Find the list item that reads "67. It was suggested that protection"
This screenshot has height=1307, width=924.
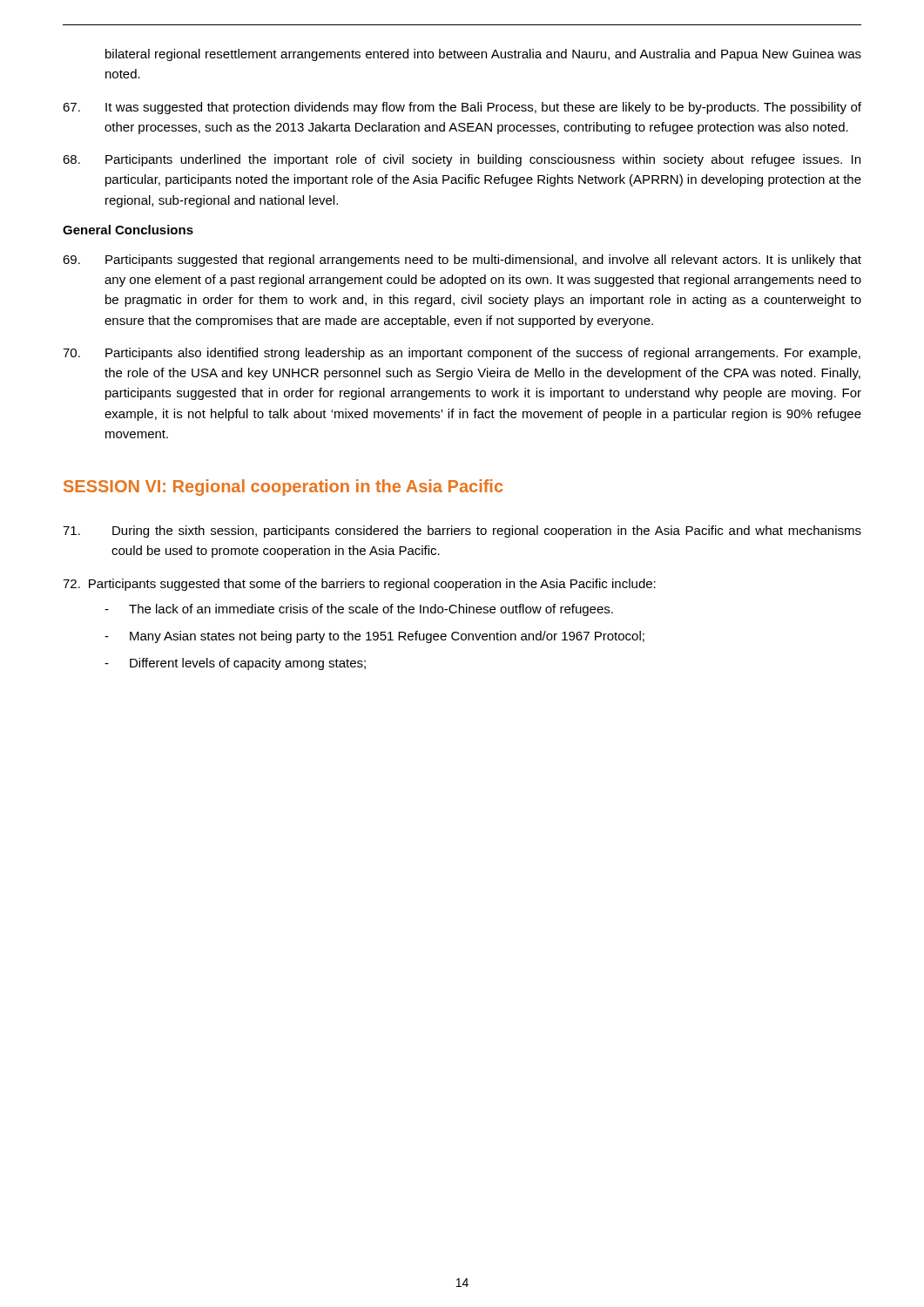click(462, 117)
